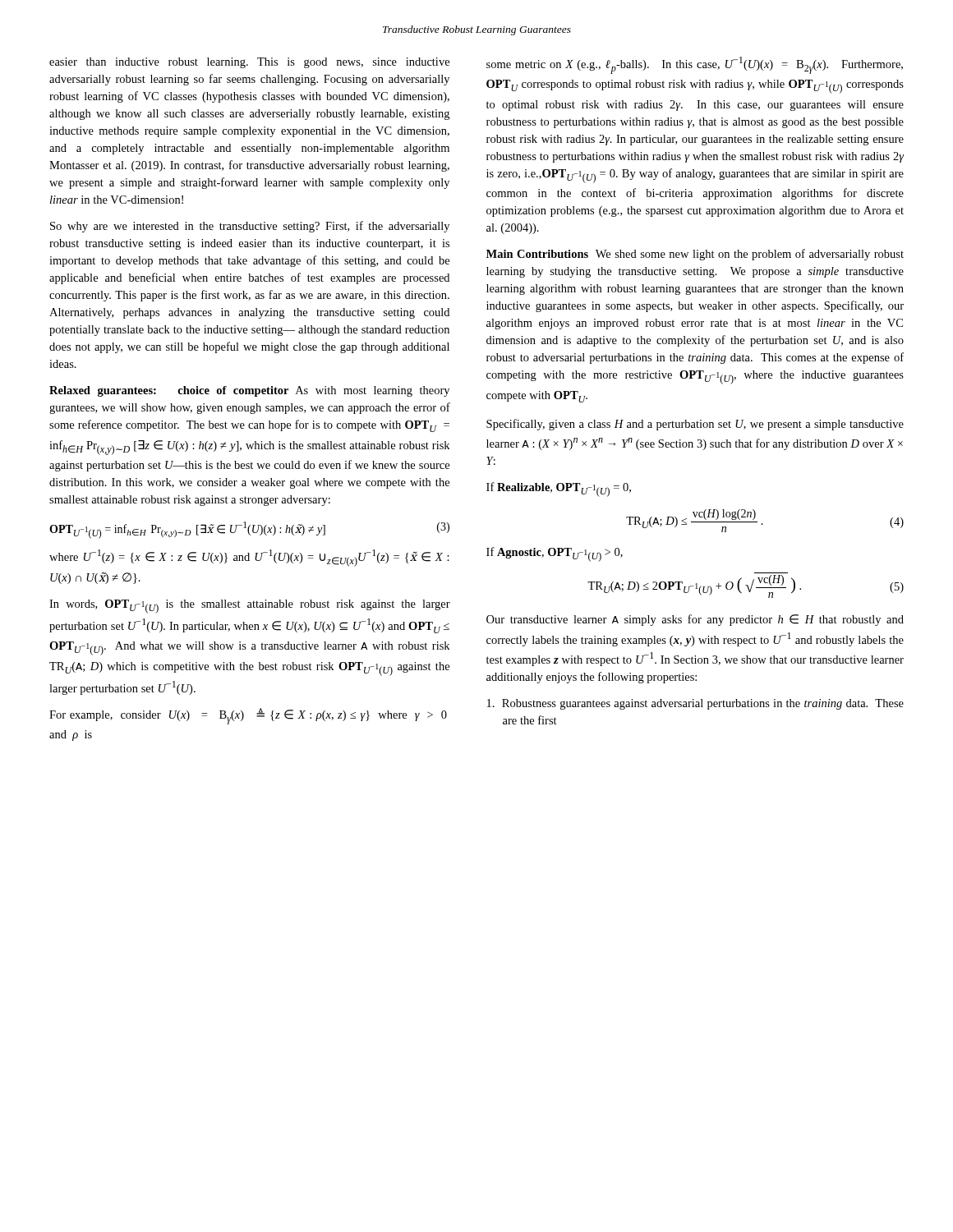Where is the passage that starts "For example, consider"?
The width and height of the screenshot is (953, 1232).
(250, 725)
